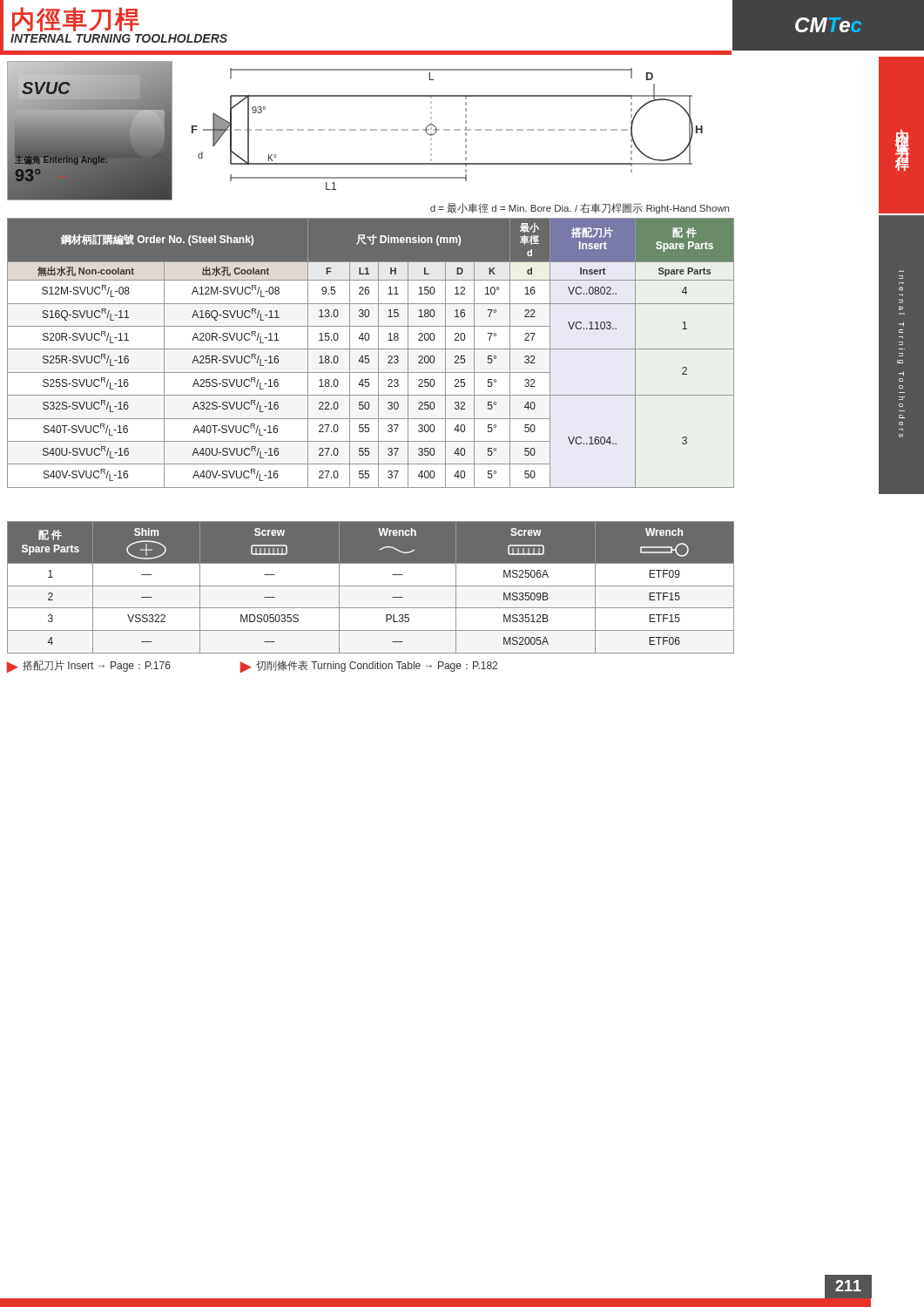Screen dimensions: 1307x924
Task: Find the region starting "d = 最小車徑 d = Min. Bore"
Action: coord(580,208)
